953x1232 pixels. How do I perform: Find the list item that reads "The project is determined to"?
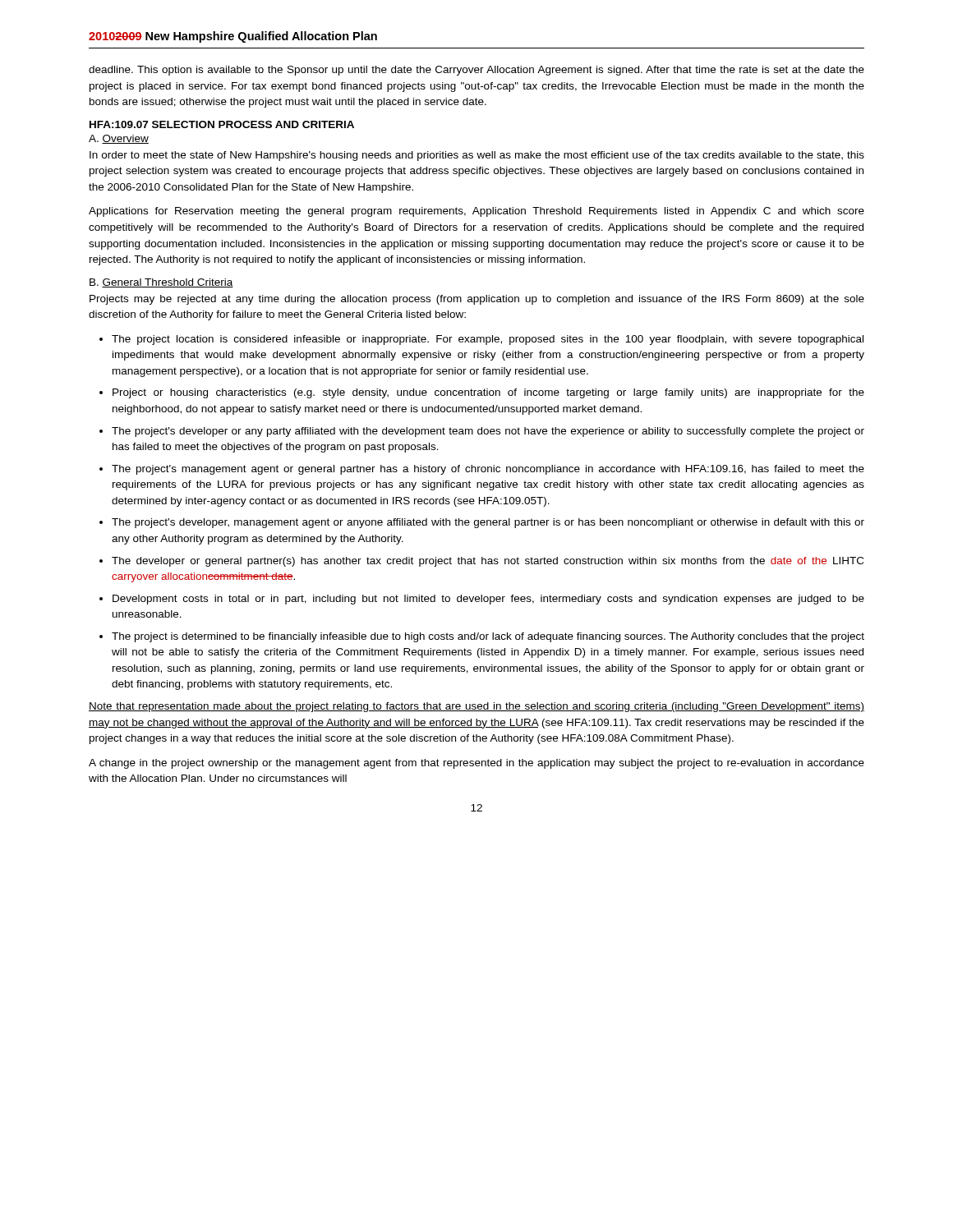[x=488, y=660]
